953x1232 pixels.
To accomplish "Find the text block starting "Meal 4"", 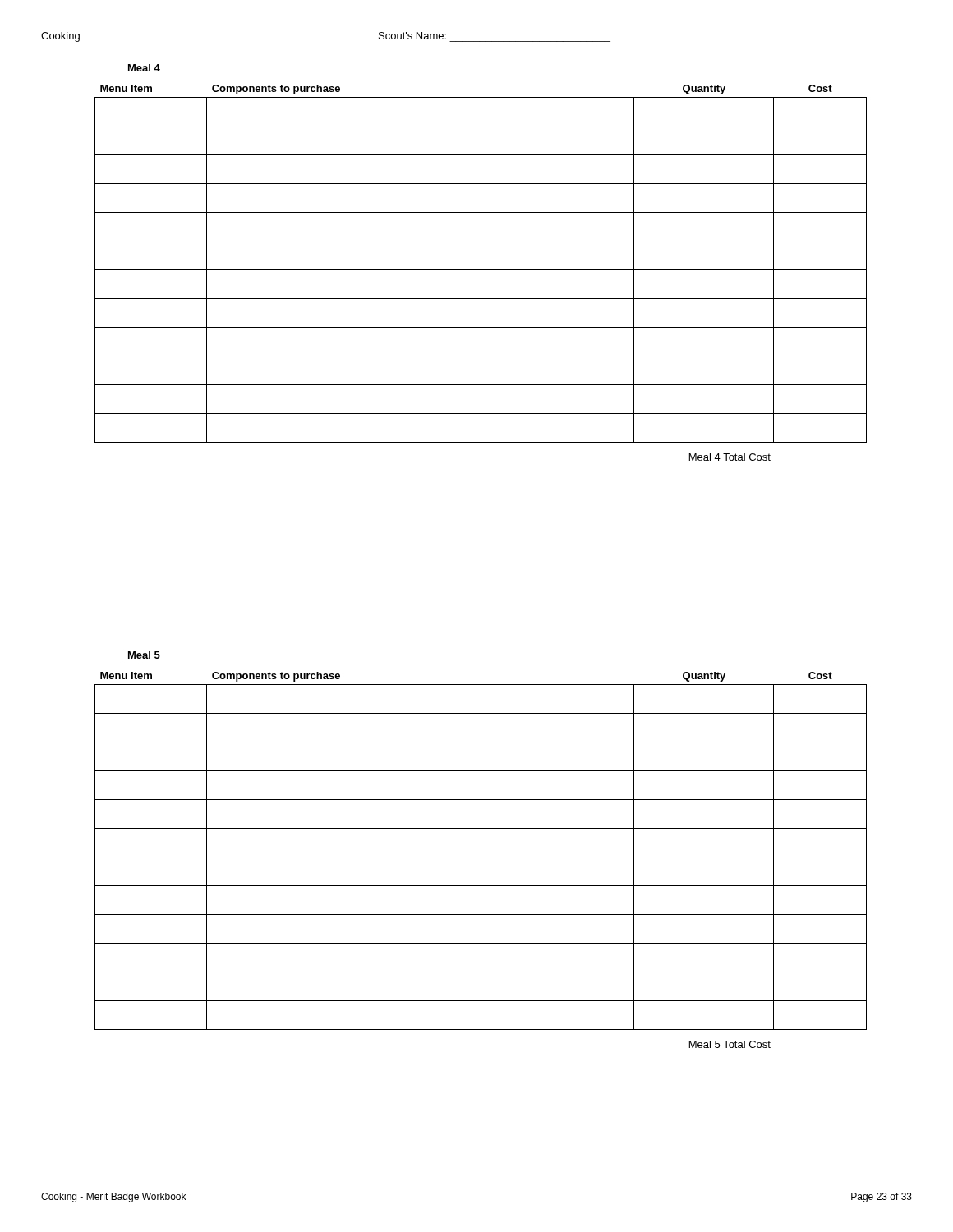I will pyautogui.click(x=144, y=68).
